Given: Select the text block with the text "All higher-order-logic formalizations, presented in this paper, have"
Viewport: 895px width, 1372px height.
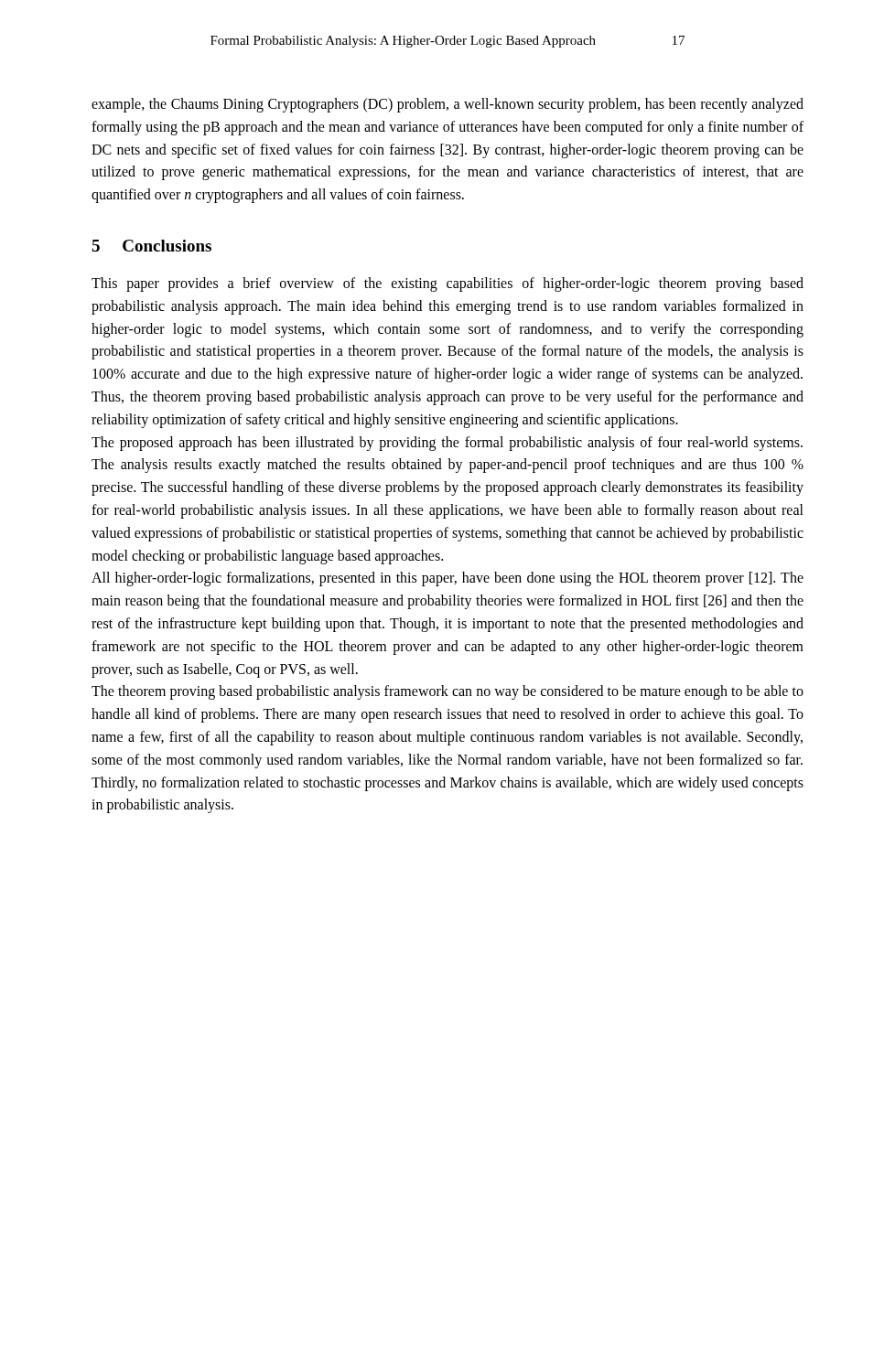Looking at the screenshot, I should (448, 624).
